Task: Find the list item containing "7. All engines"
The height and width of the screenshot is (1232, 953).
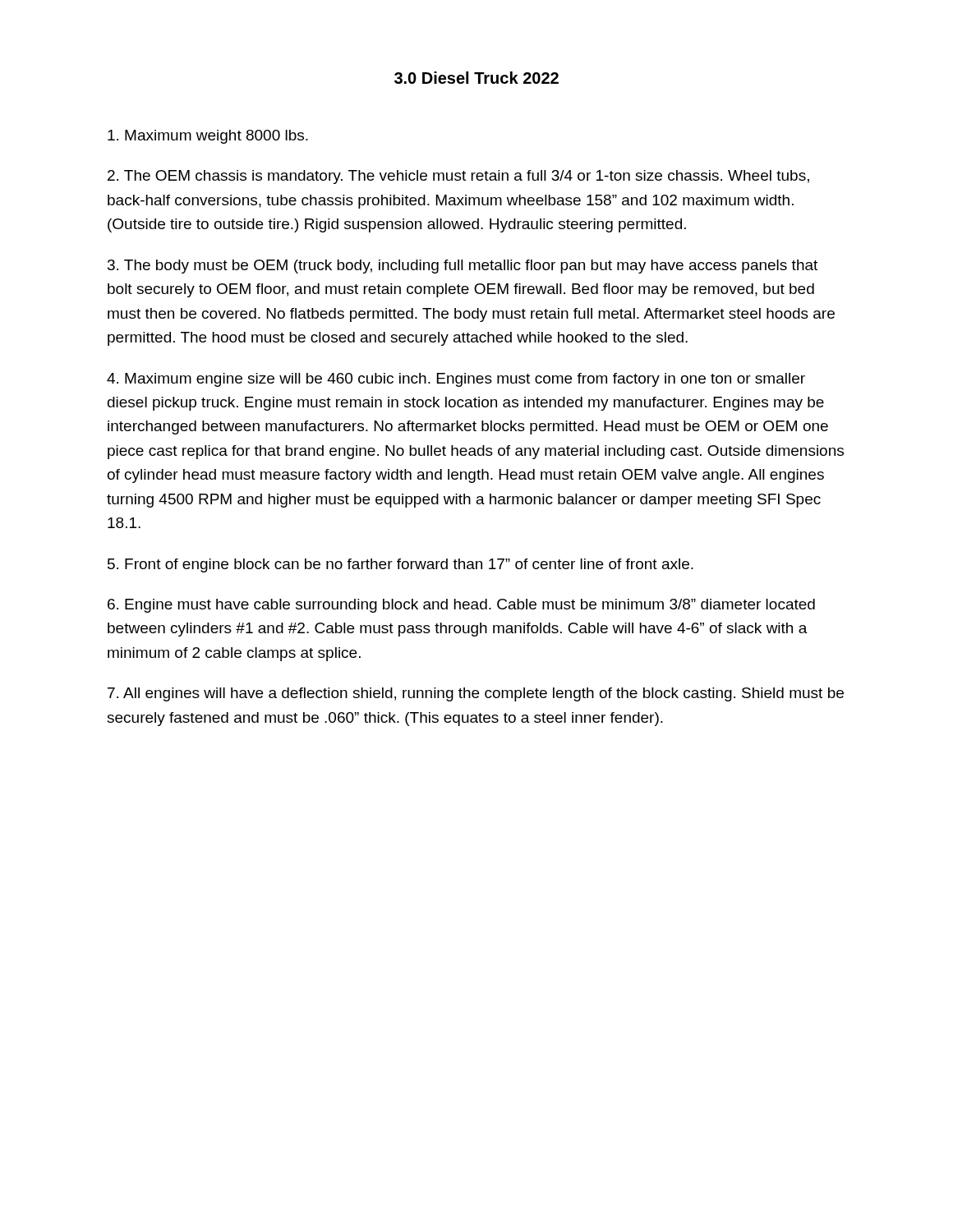Action: (476, 705)
